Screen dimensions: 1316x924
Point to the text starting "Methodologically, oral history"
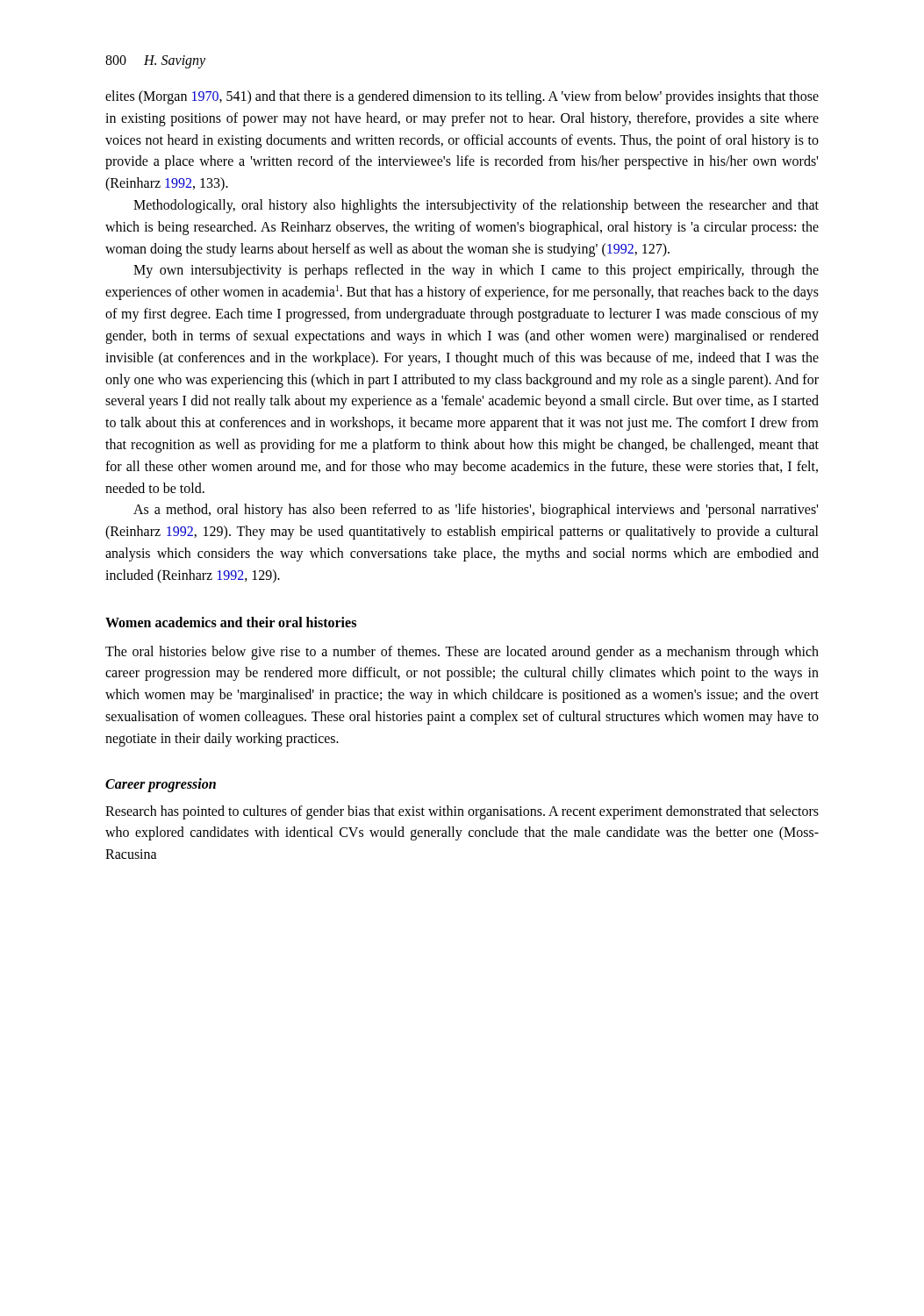pyautogui.click(x=462, y=227)
